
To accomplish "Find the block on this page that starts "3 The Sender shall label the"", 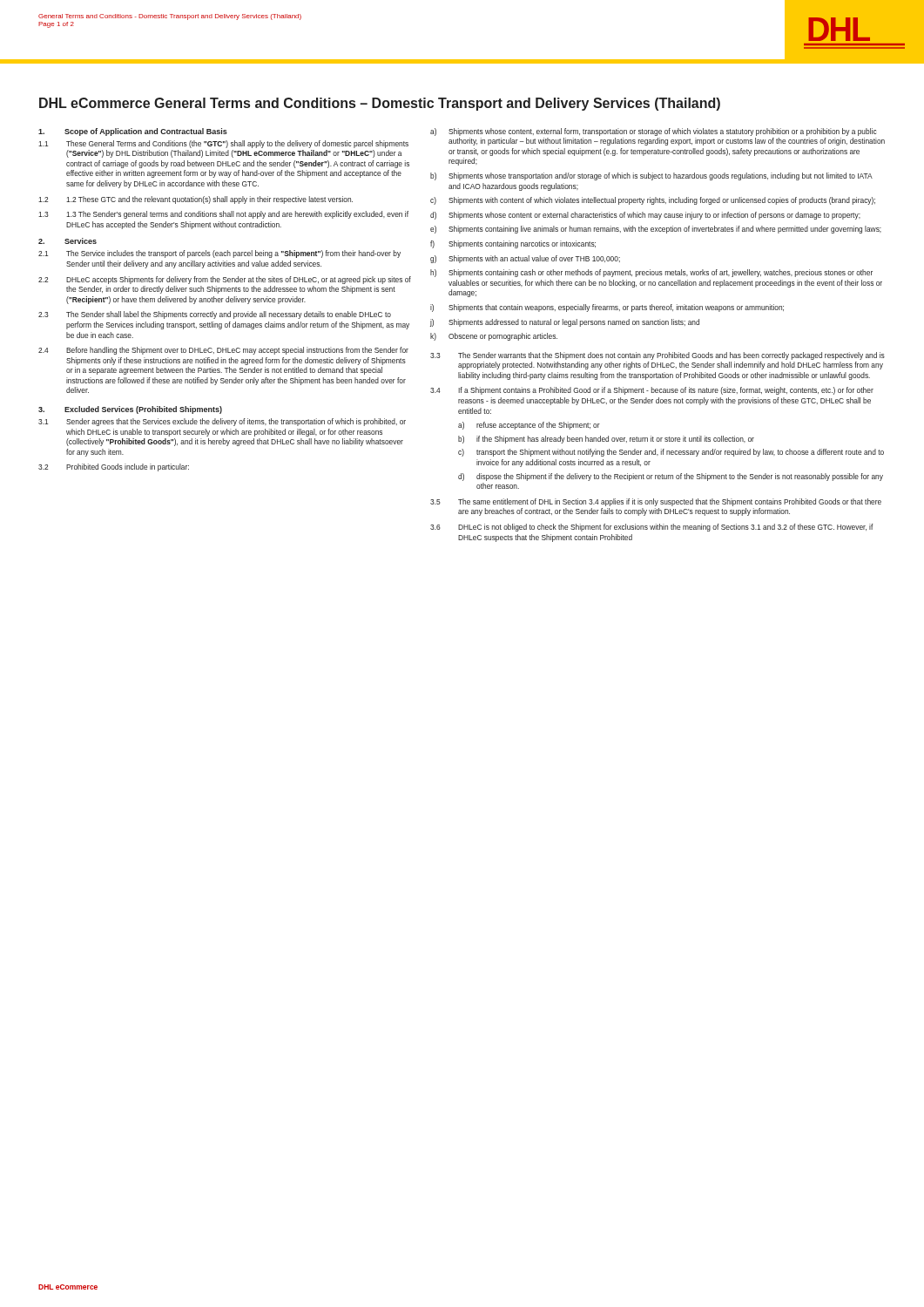I will 225,326.
